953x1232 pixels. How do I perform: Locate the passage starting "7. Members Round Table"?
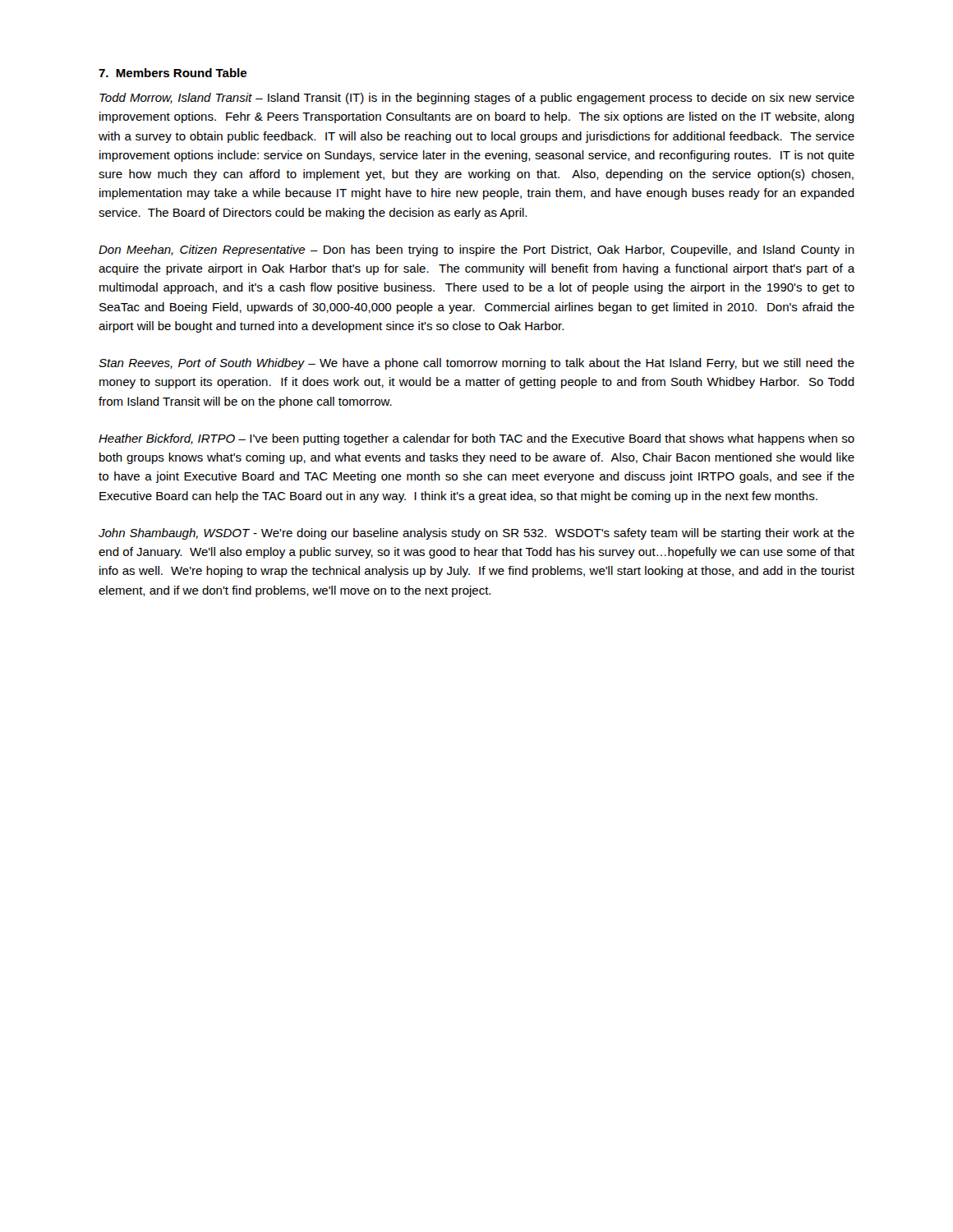[x=173, y=73]
